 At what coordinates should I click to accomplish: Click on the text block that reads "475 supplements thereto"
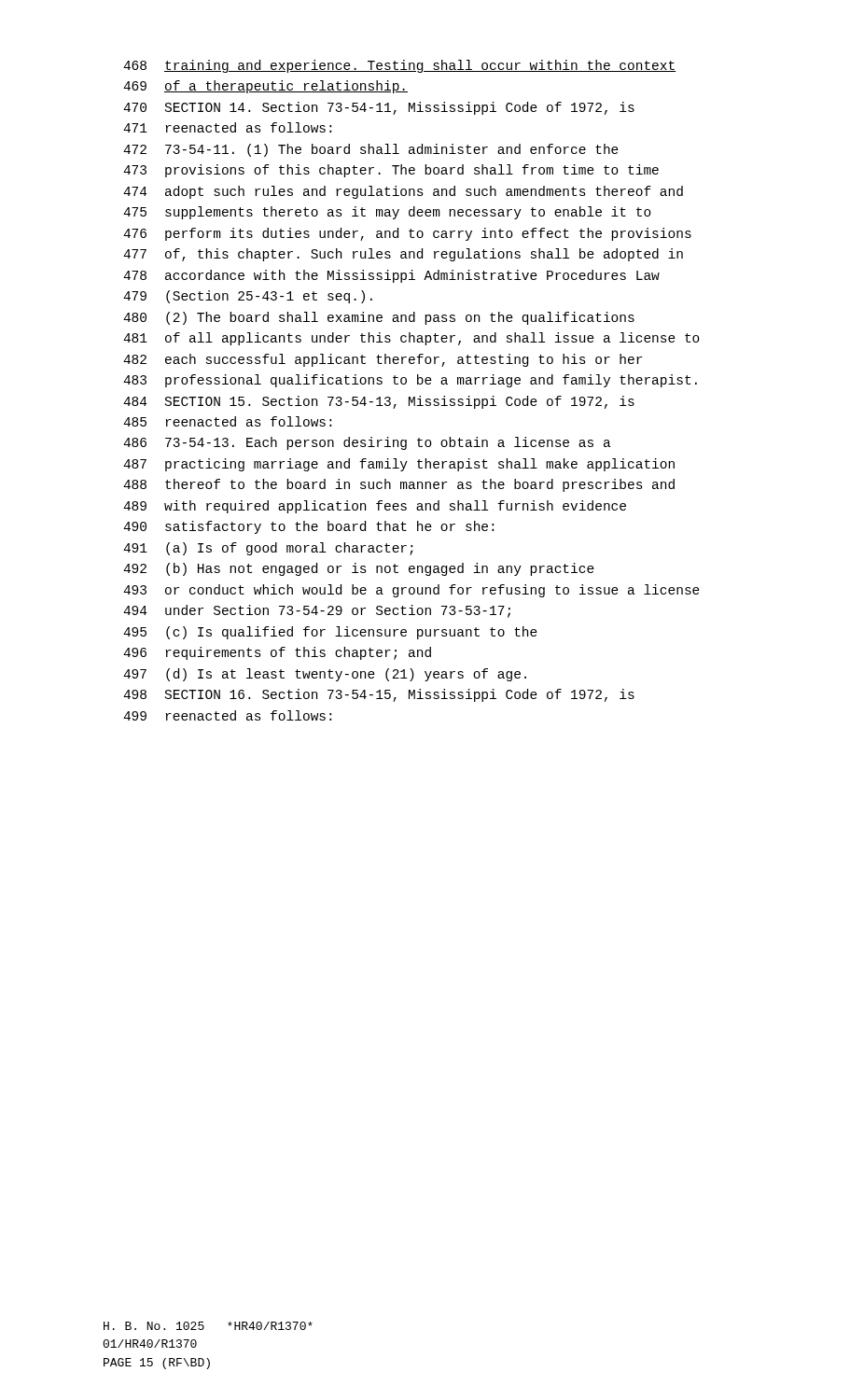coord(439,213)
